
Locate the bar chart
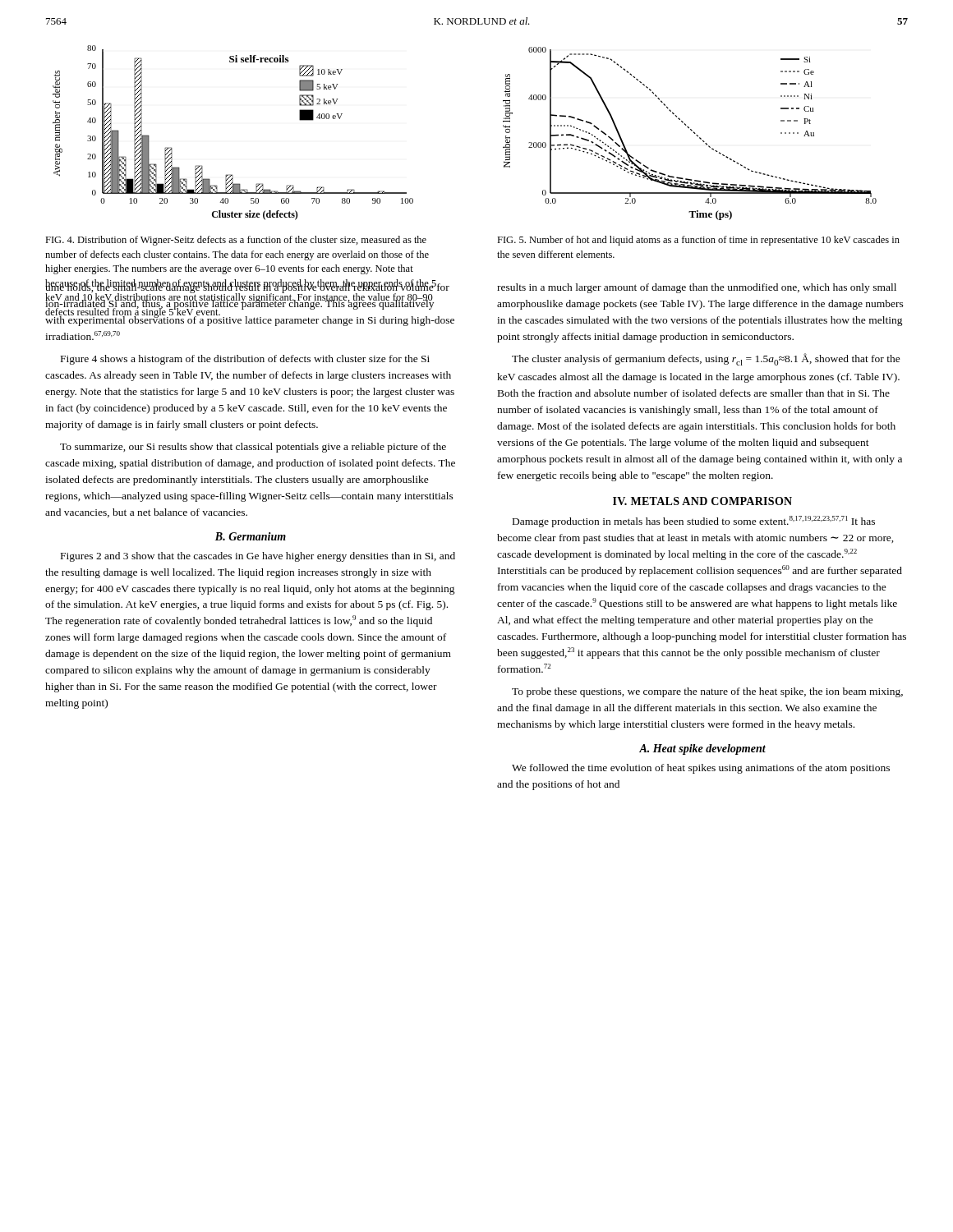[246, 136]
